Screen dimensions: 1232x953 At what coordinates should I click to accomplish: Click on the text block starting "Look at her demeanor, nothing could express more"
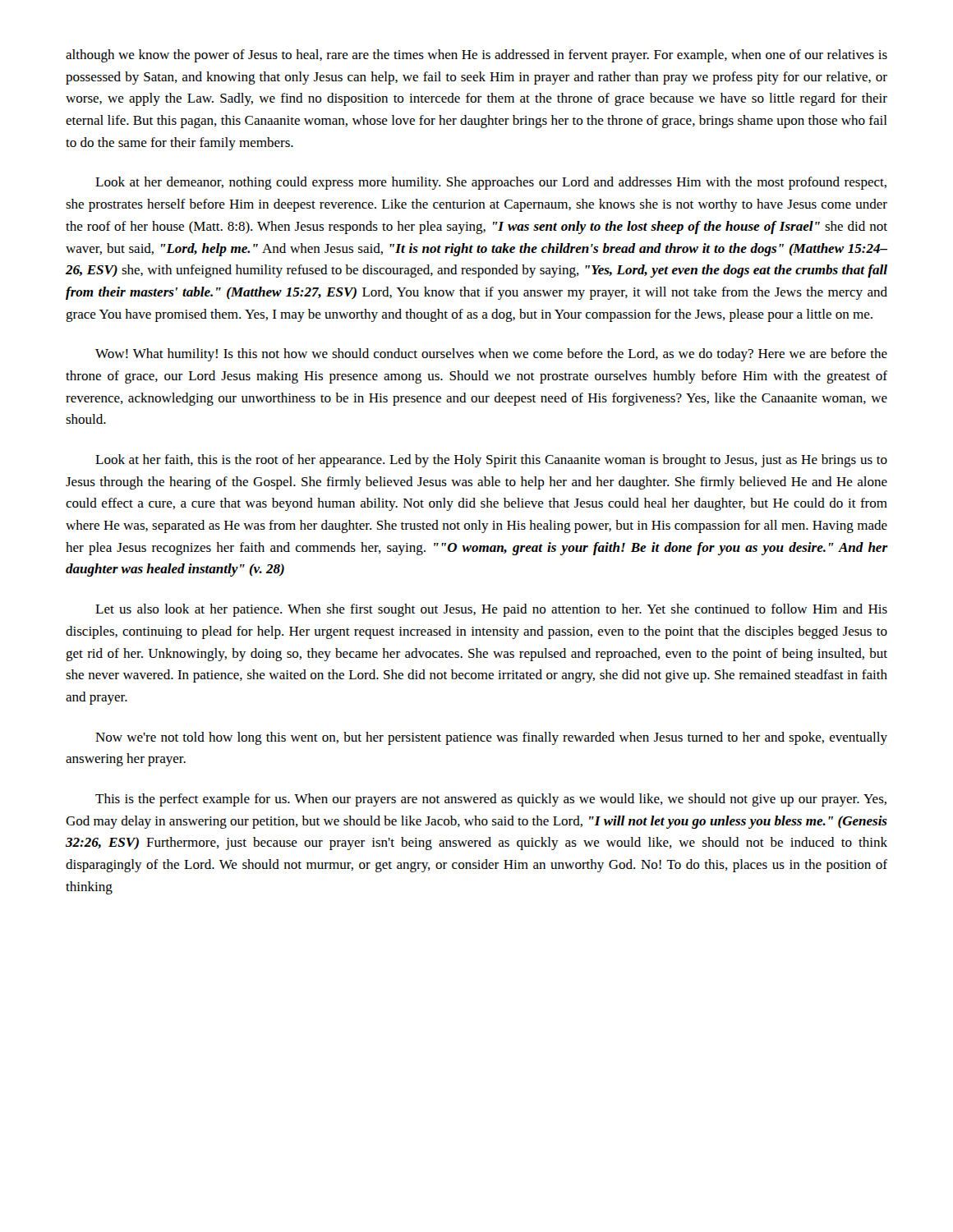coord(476,248)
